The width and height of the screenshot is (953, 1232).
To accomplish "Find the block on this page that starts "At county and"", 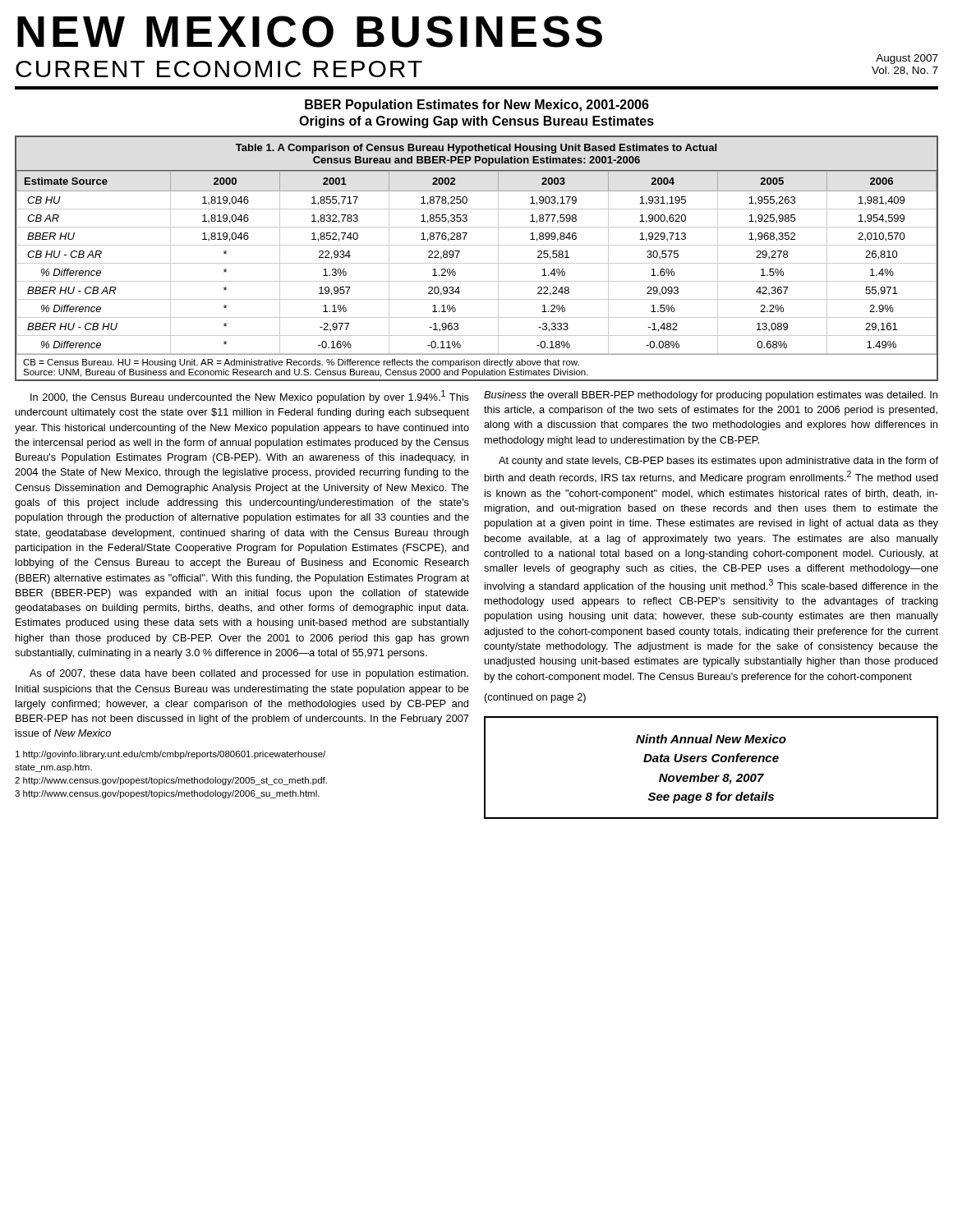I will click(711, 568).
